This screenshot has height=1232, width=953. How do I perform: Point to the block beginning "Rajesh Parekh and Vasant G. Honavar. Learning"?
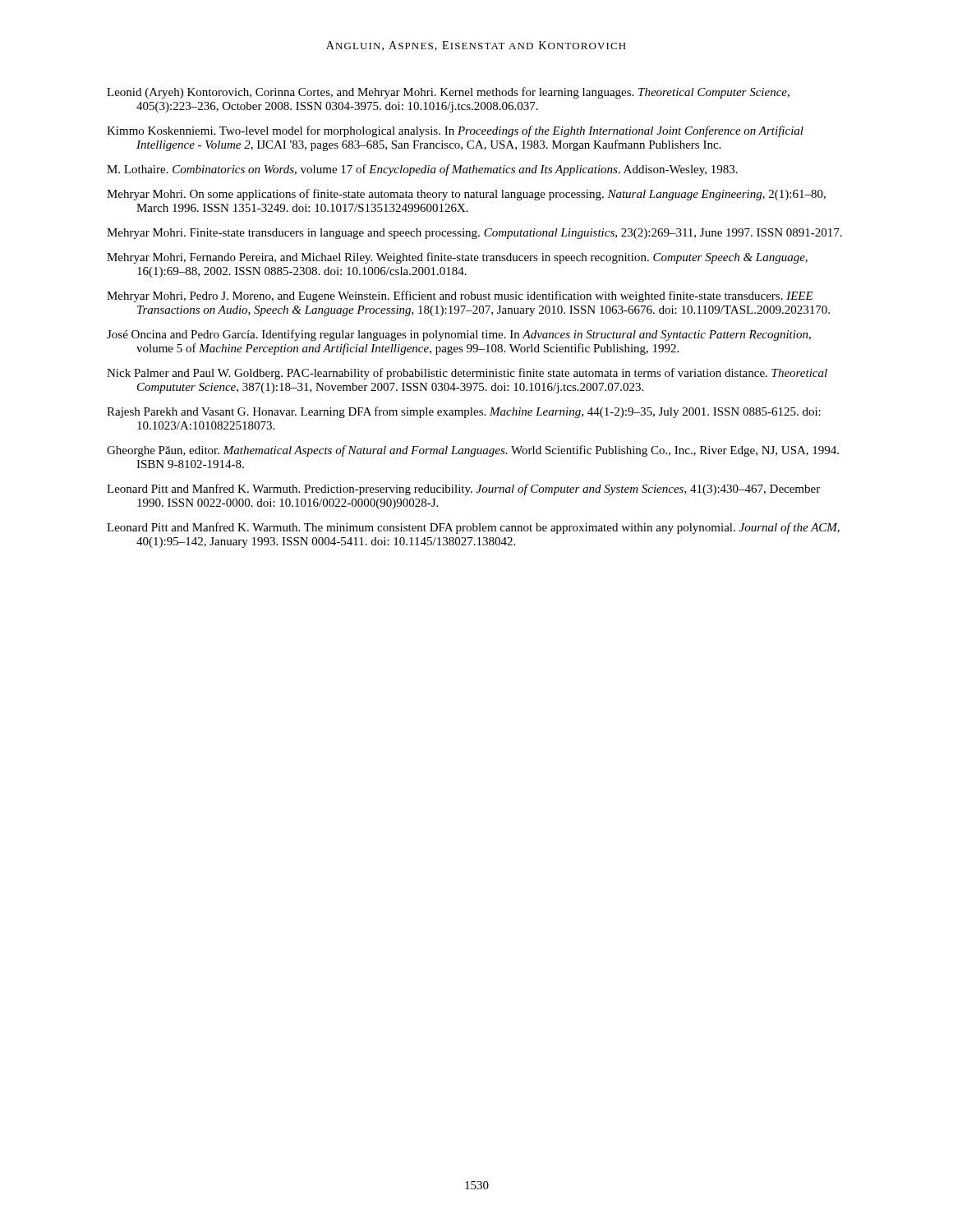pyautogui.click(x=464, y=419)
